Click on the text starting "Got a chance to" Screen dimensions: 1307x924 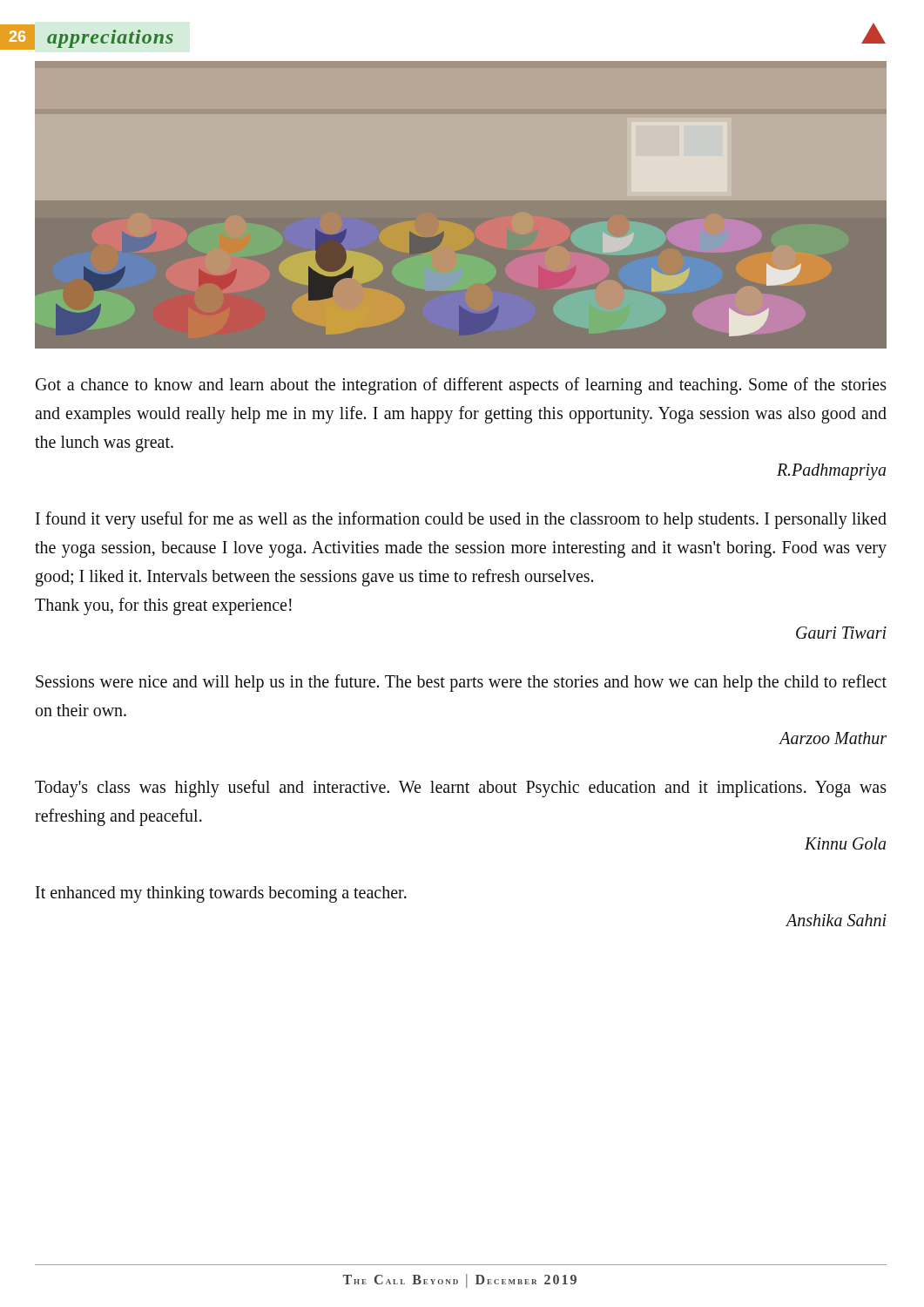[461, 425]
